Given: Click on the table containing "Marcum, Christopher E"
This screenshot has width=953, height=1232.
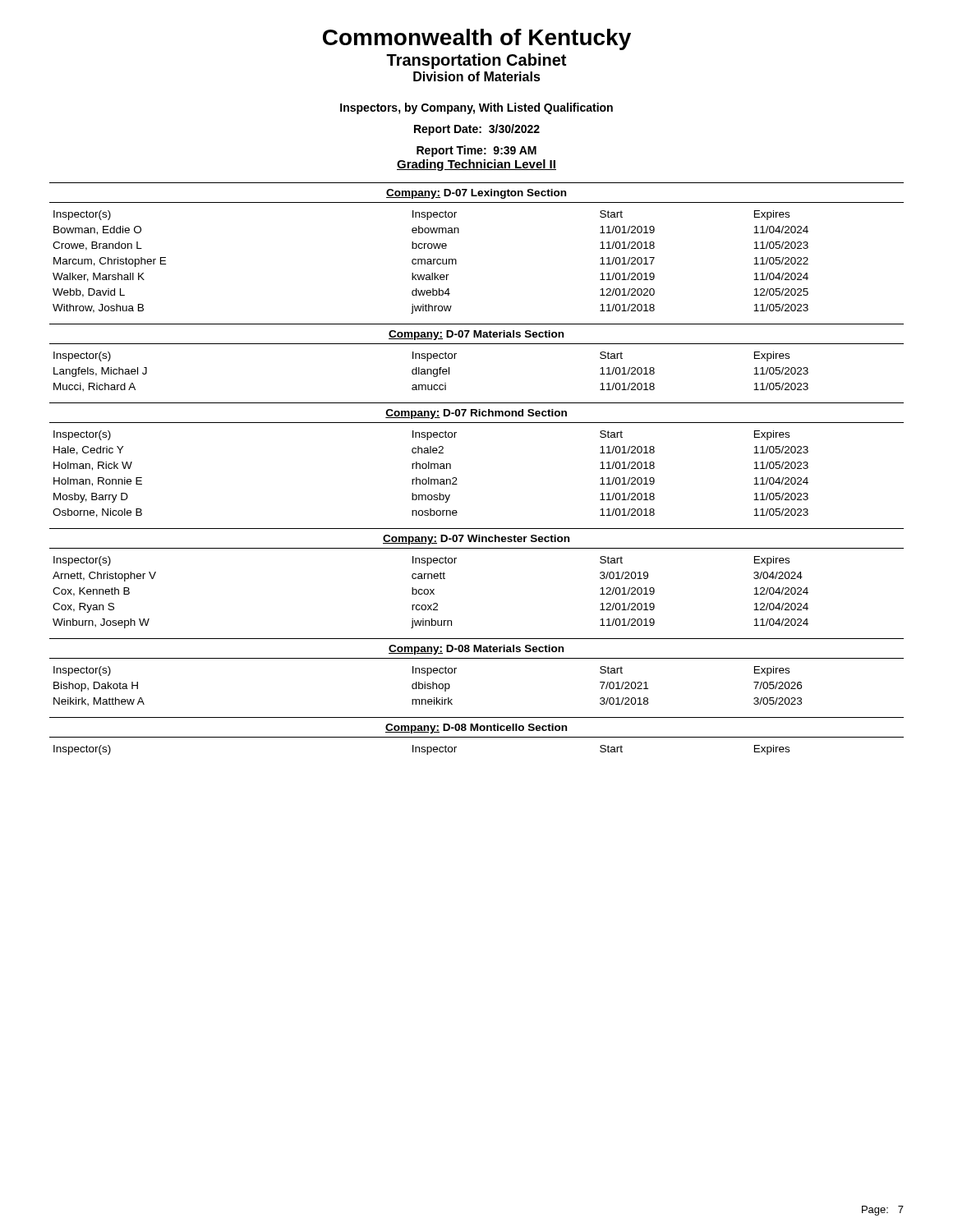Looking at the screenshot, I should click(476, 249).
